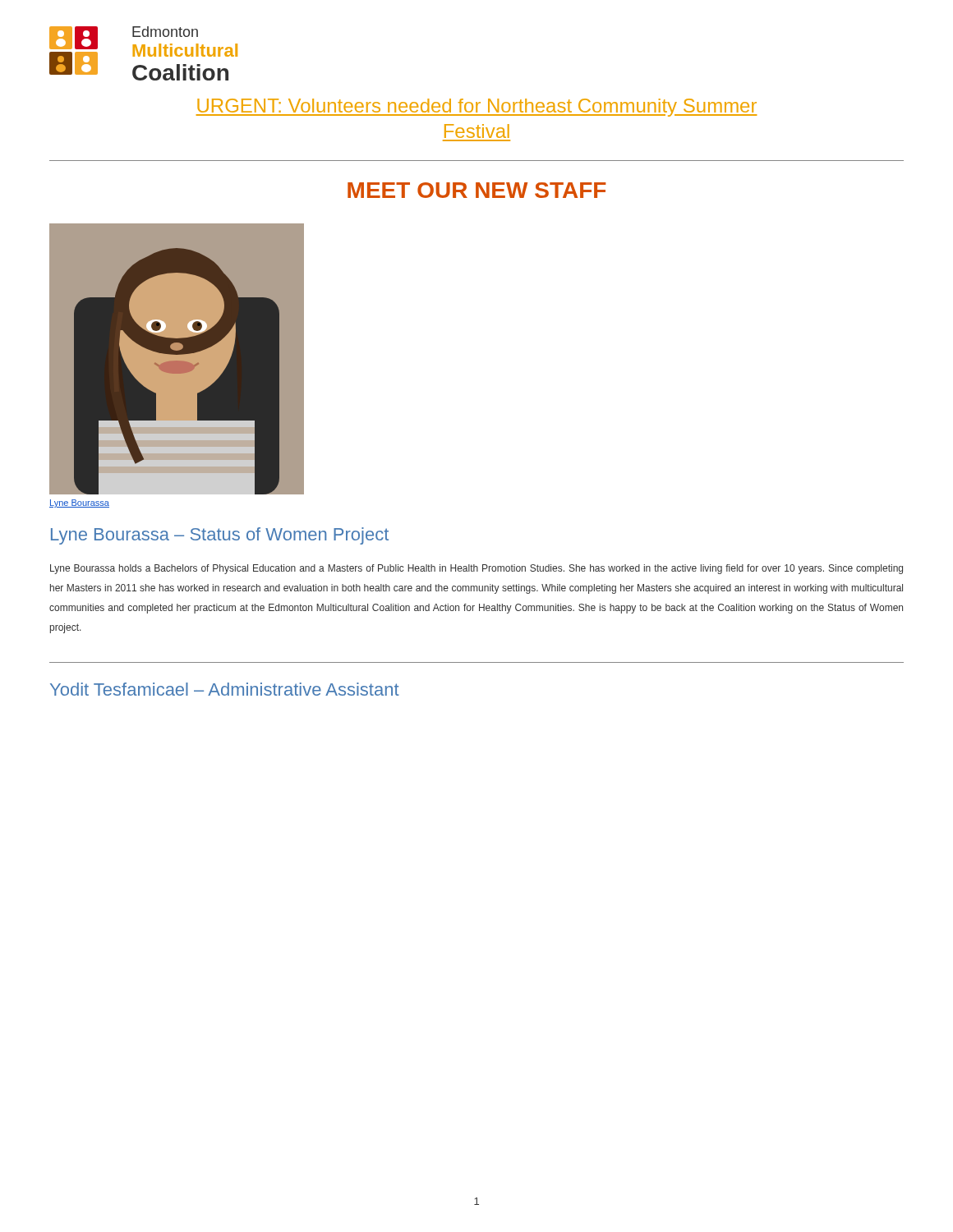Find the title that reads "URGENT: Volunteers needed"
The image size is (953, 1232).
coord(476,118)
